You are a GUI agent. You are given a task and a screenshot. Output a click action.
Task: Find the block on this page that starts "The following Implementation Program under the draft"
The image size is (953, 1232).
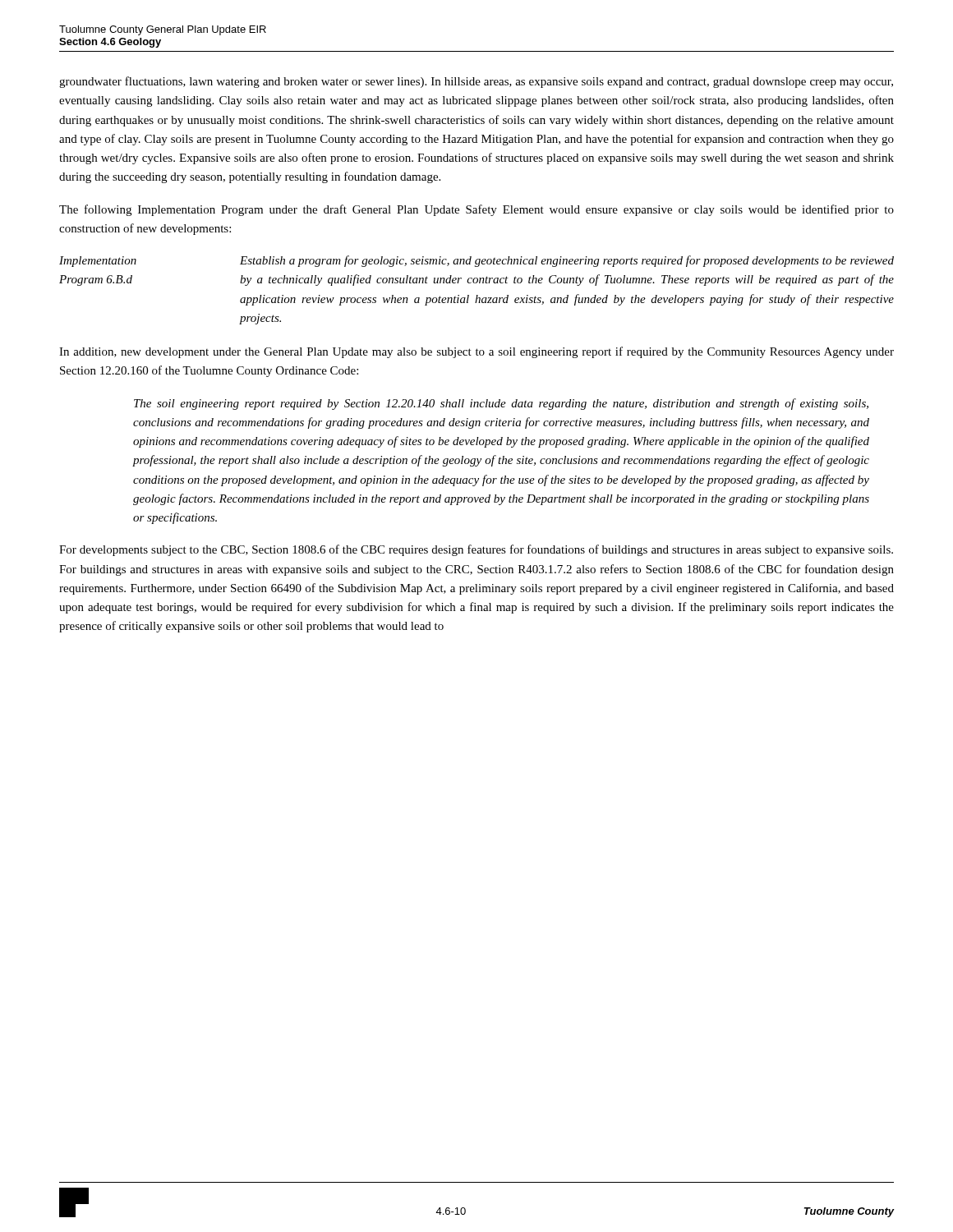coord(476,219)
